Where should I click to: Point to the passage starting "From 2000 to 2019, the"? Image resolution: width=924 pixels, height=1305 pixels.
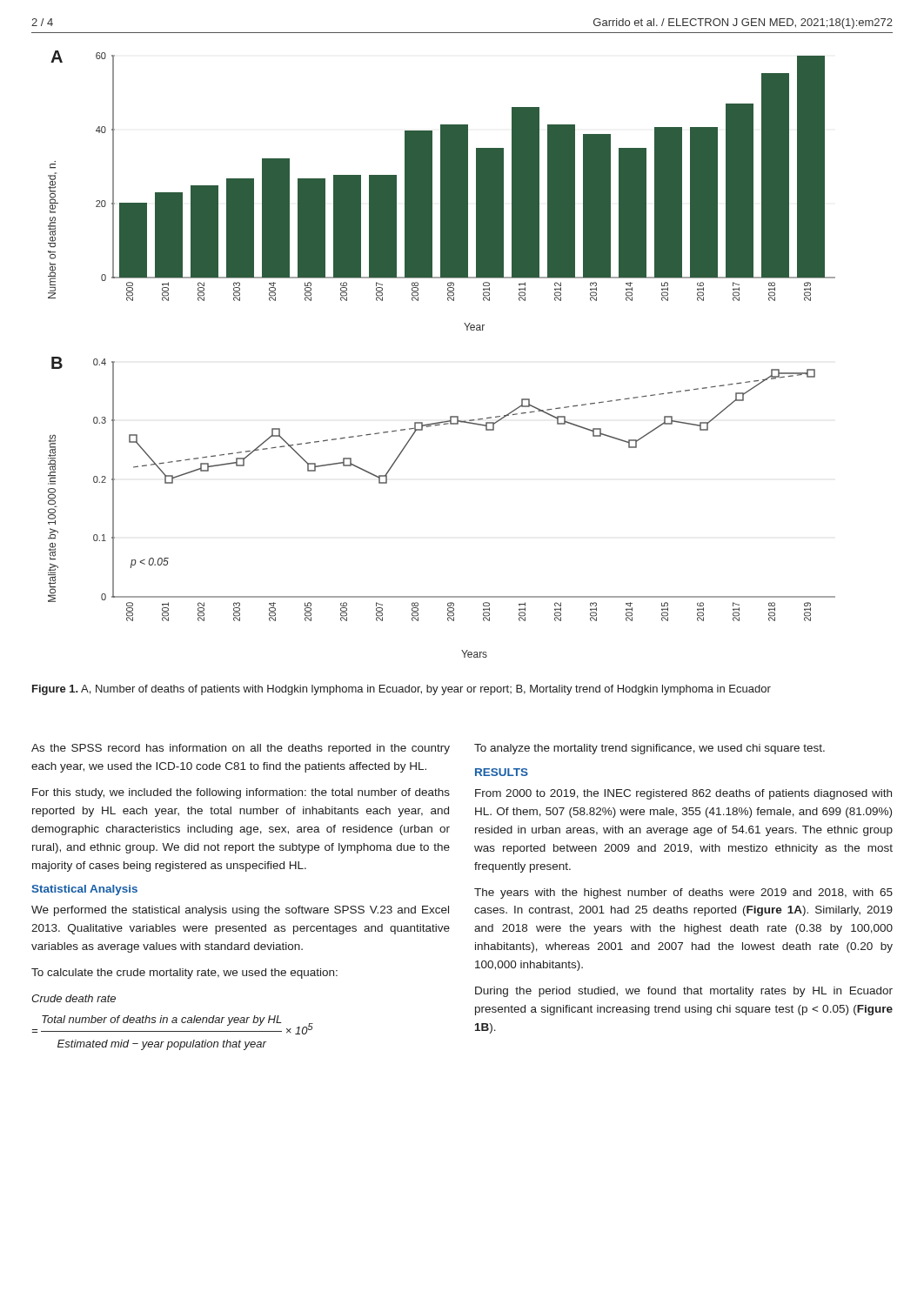[683, 829]
